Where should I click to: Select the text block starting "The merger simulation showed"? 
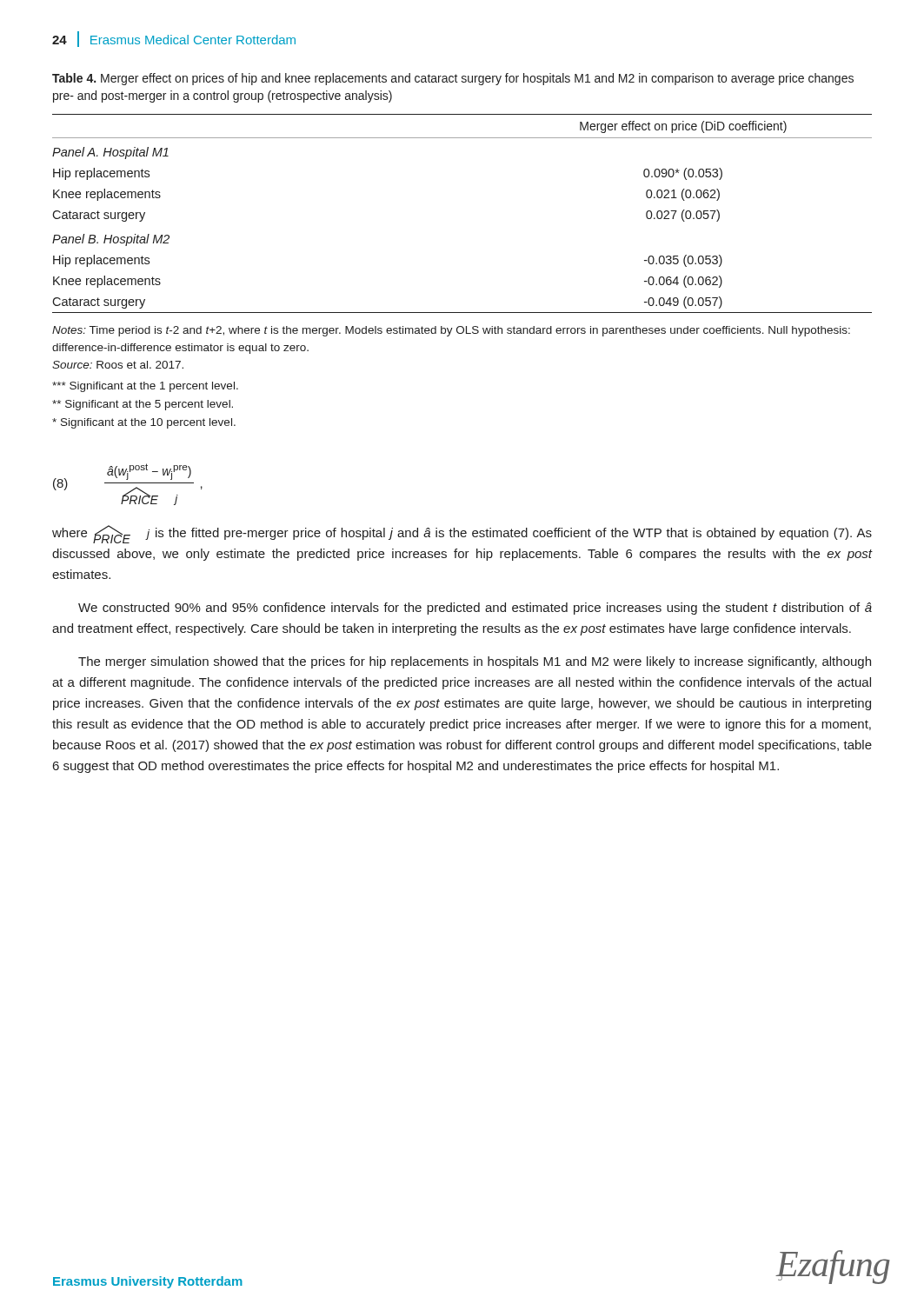[x=462, y=713]
